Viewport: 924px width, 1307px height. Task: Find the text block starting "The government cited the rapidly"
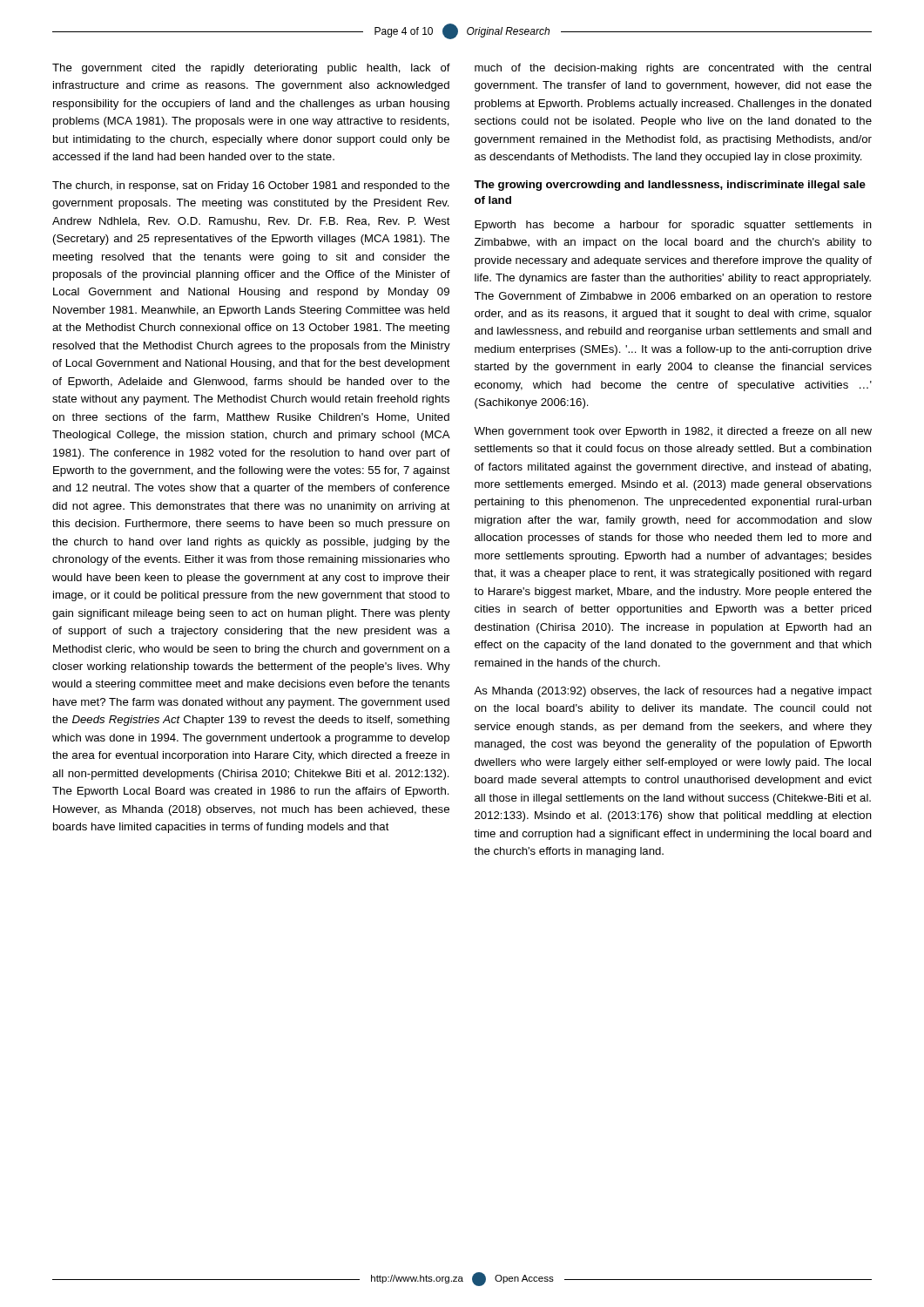251,113
